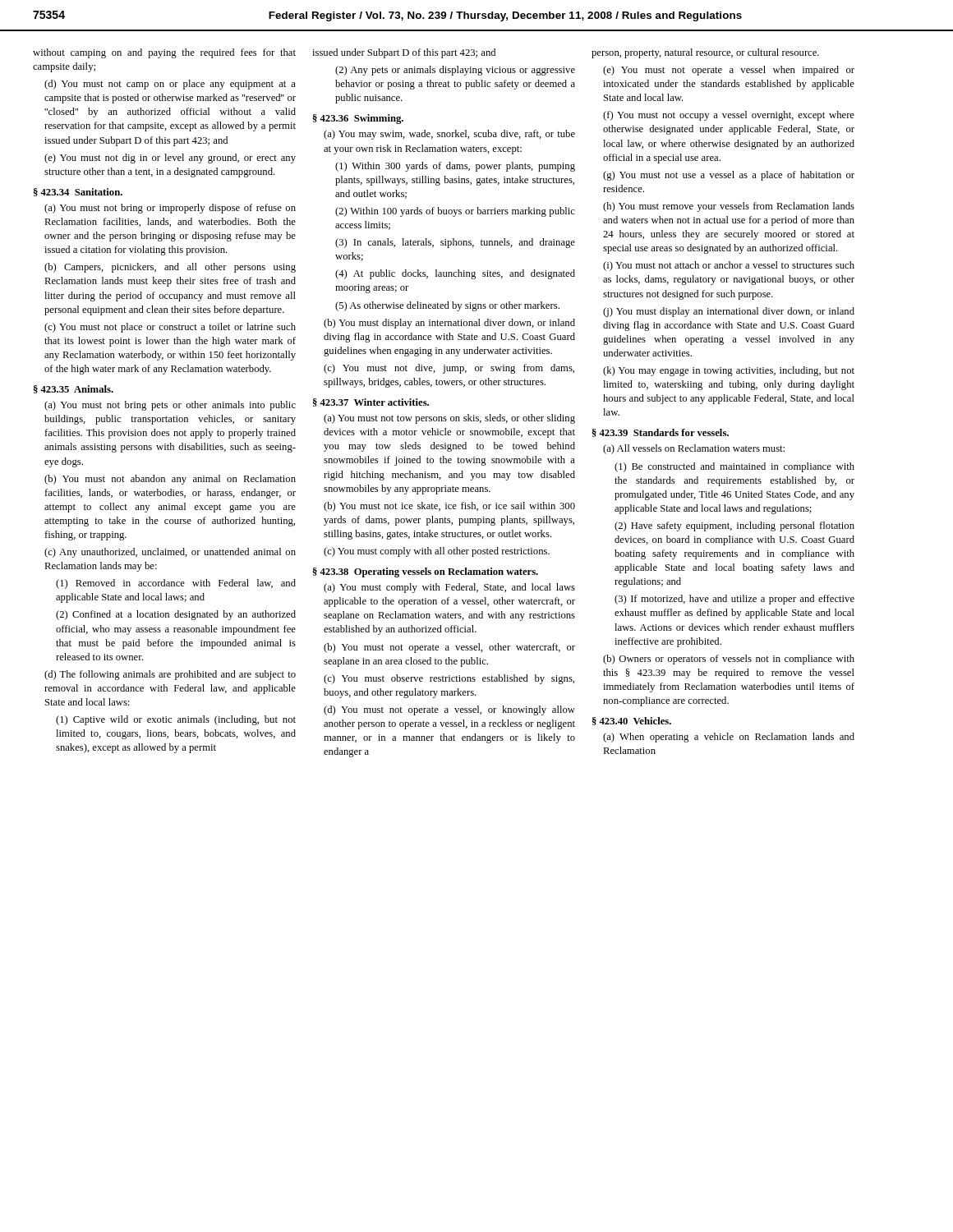Find the region starting "§ 423.38 Operating vessels on Reclamation waters."
The image size is (953, 1232).
click(x=425, y=572)
